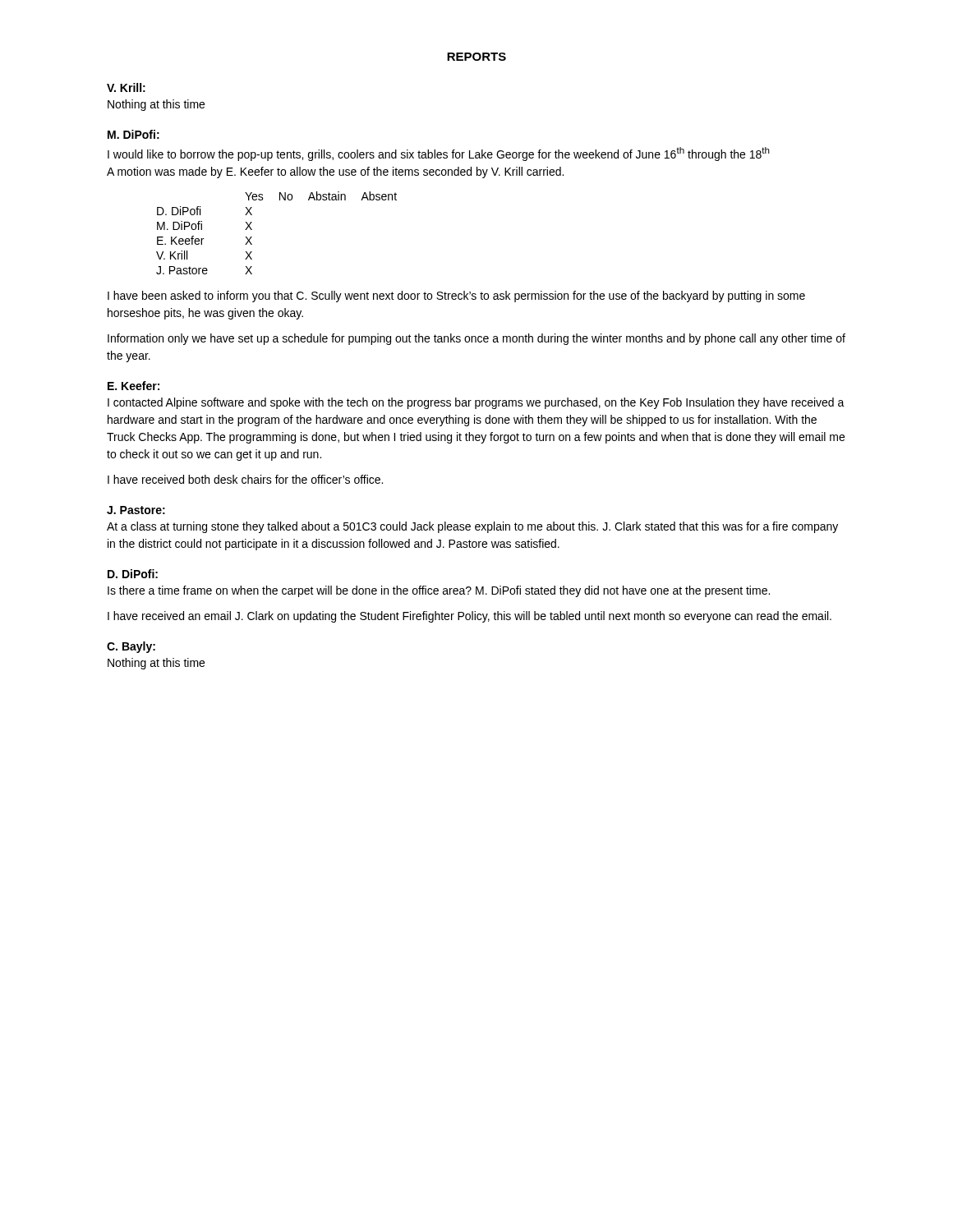Locate the element starting "Is there a time frame on"

439,590
